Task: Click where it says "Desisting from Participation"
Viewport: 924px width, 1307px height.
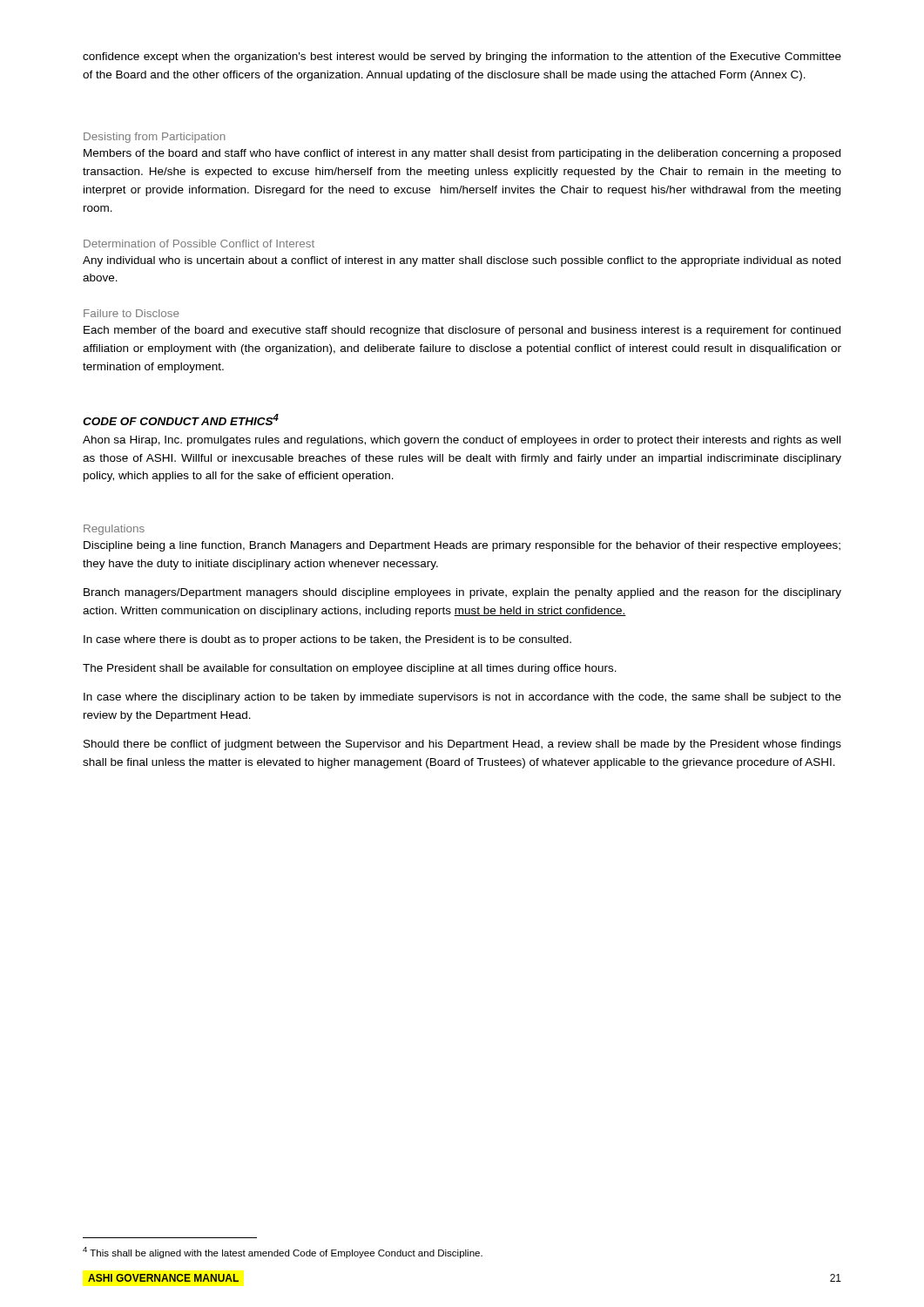Action: pos(154,136)
